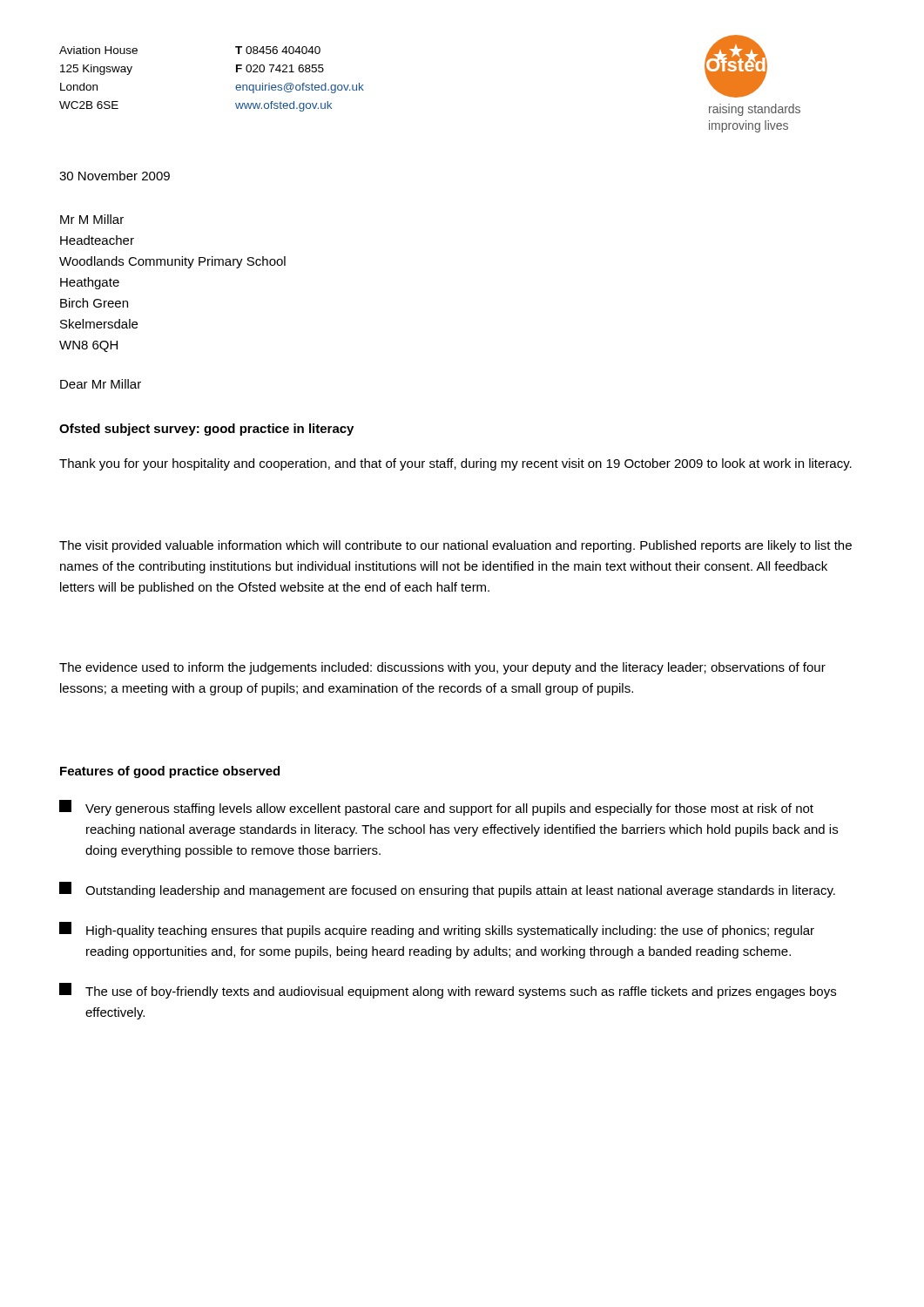Image resolution: width=924 pixels, height=1307 pixels.
Task: Find the list item with the text "Very generous staffing levels allow excellent pastoral"
Action: tap(460, 830)
